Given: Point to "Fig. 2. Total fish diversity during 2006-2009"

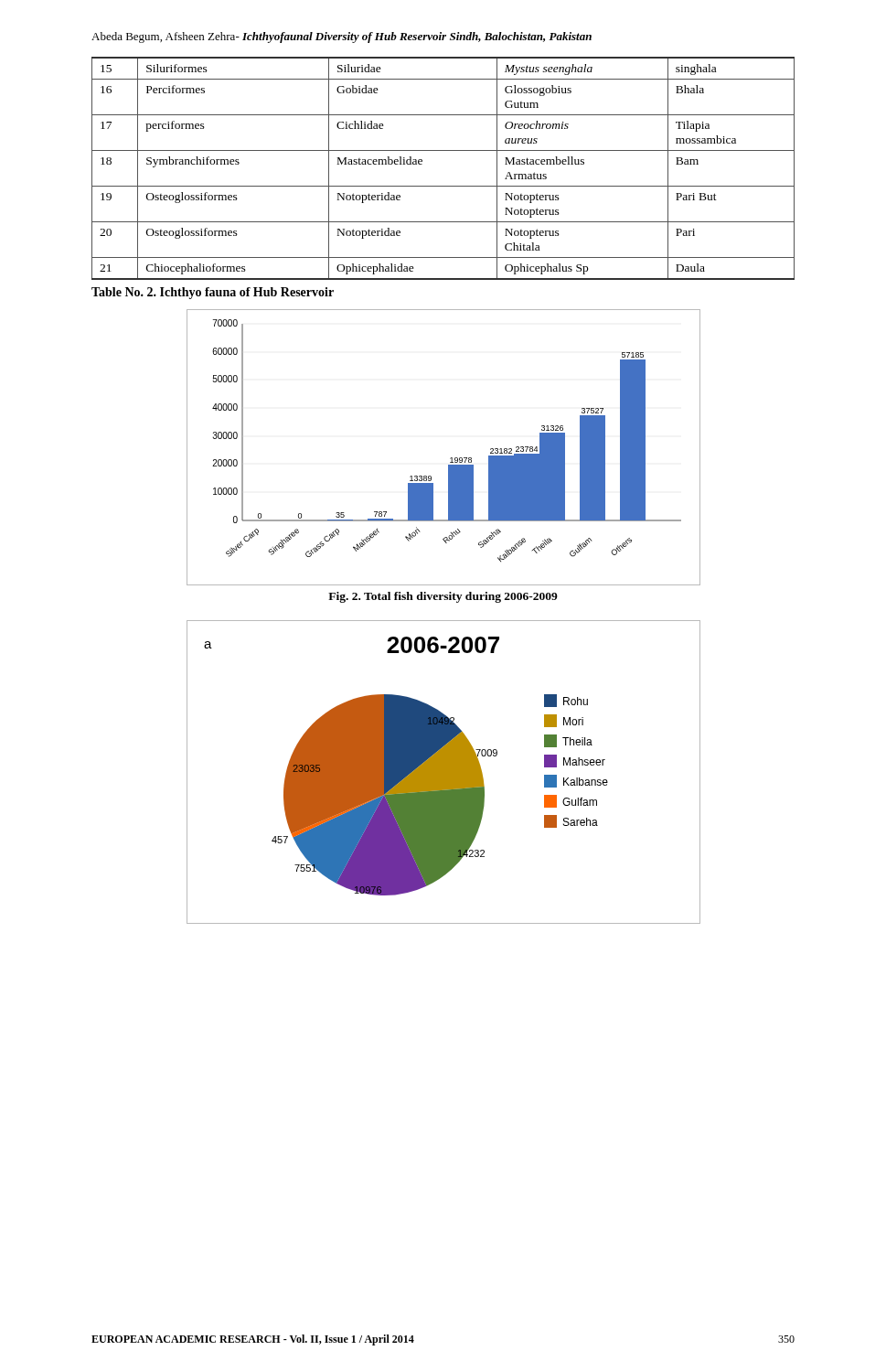Looking at the screenshot, I should click(x=443, y=595).
